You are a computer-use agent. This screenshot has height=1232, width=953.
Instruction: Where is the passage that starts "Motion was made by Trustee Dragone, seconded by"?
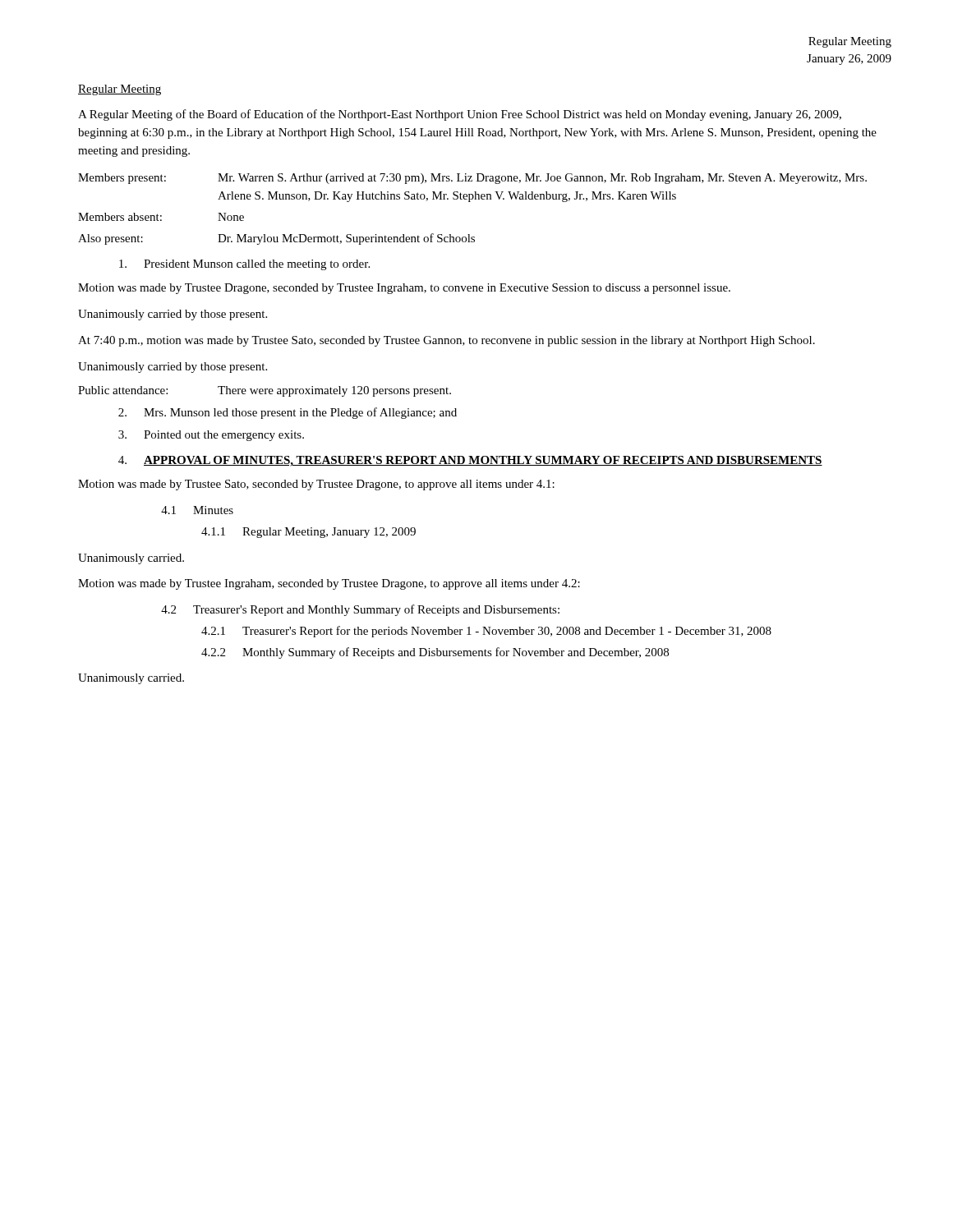pos(485,288)
